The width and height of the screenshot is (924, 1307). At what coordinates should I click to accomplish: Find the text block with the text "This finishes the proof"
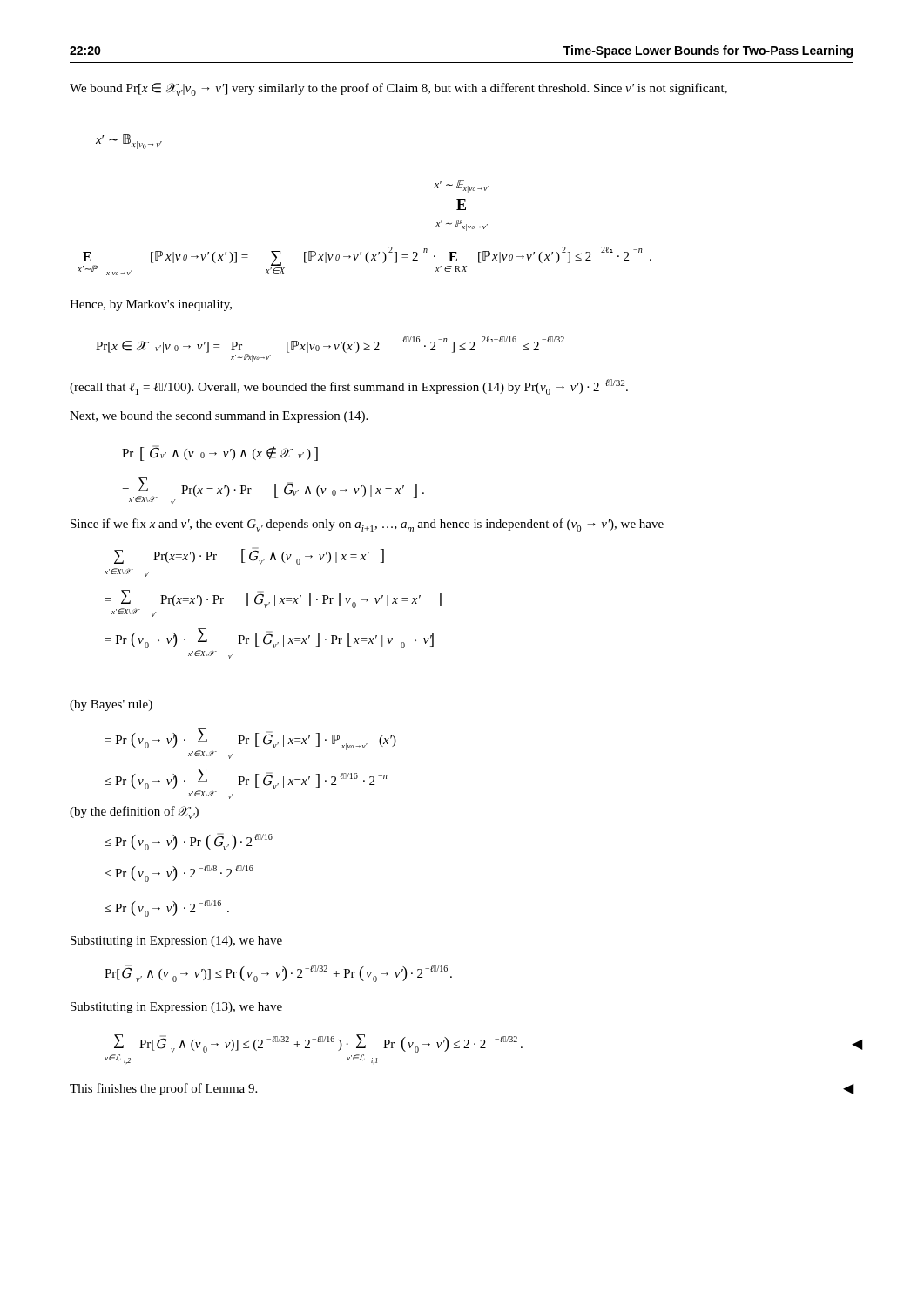162,1089
